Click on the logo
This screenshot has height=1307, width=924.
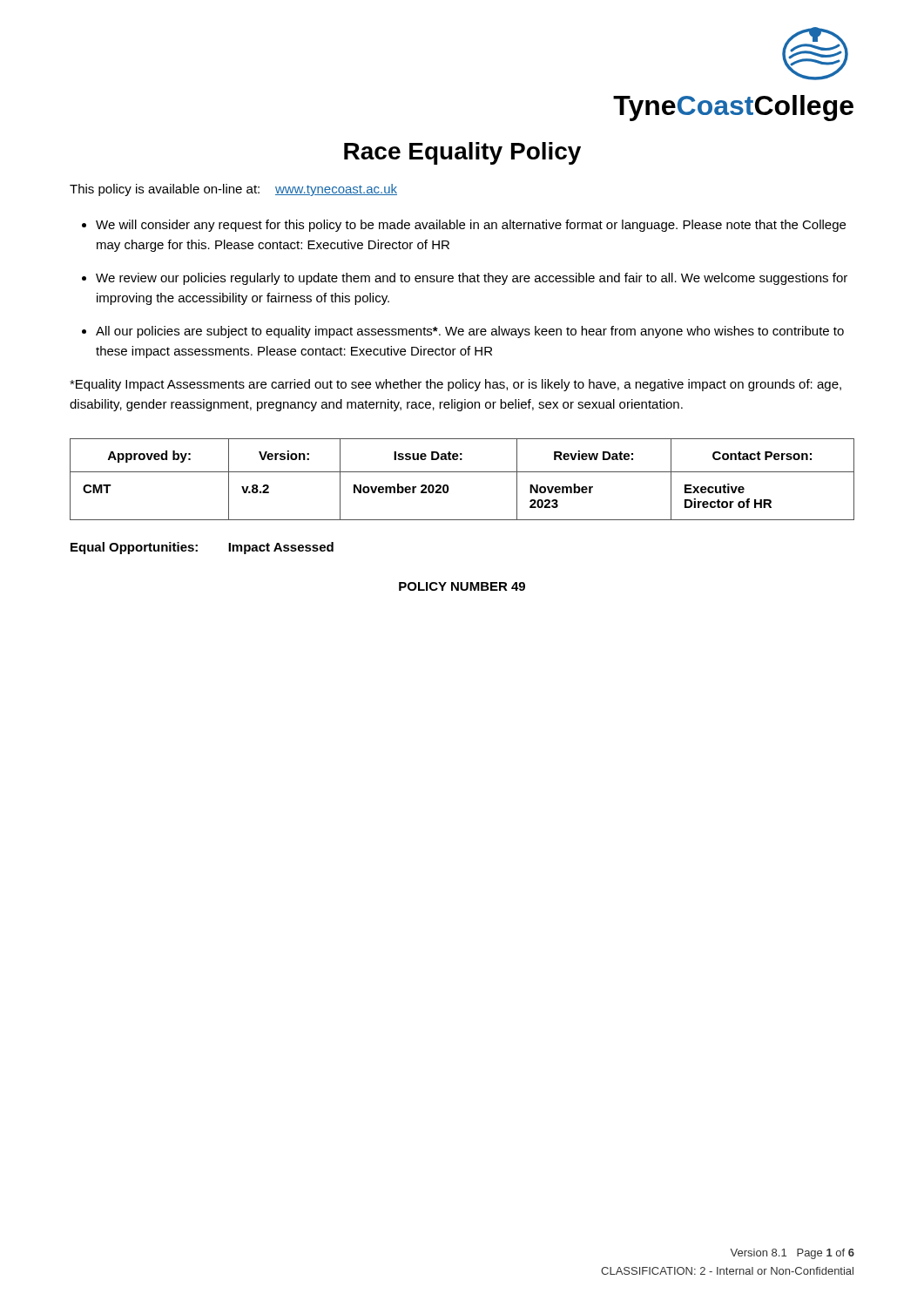[462, 74]
